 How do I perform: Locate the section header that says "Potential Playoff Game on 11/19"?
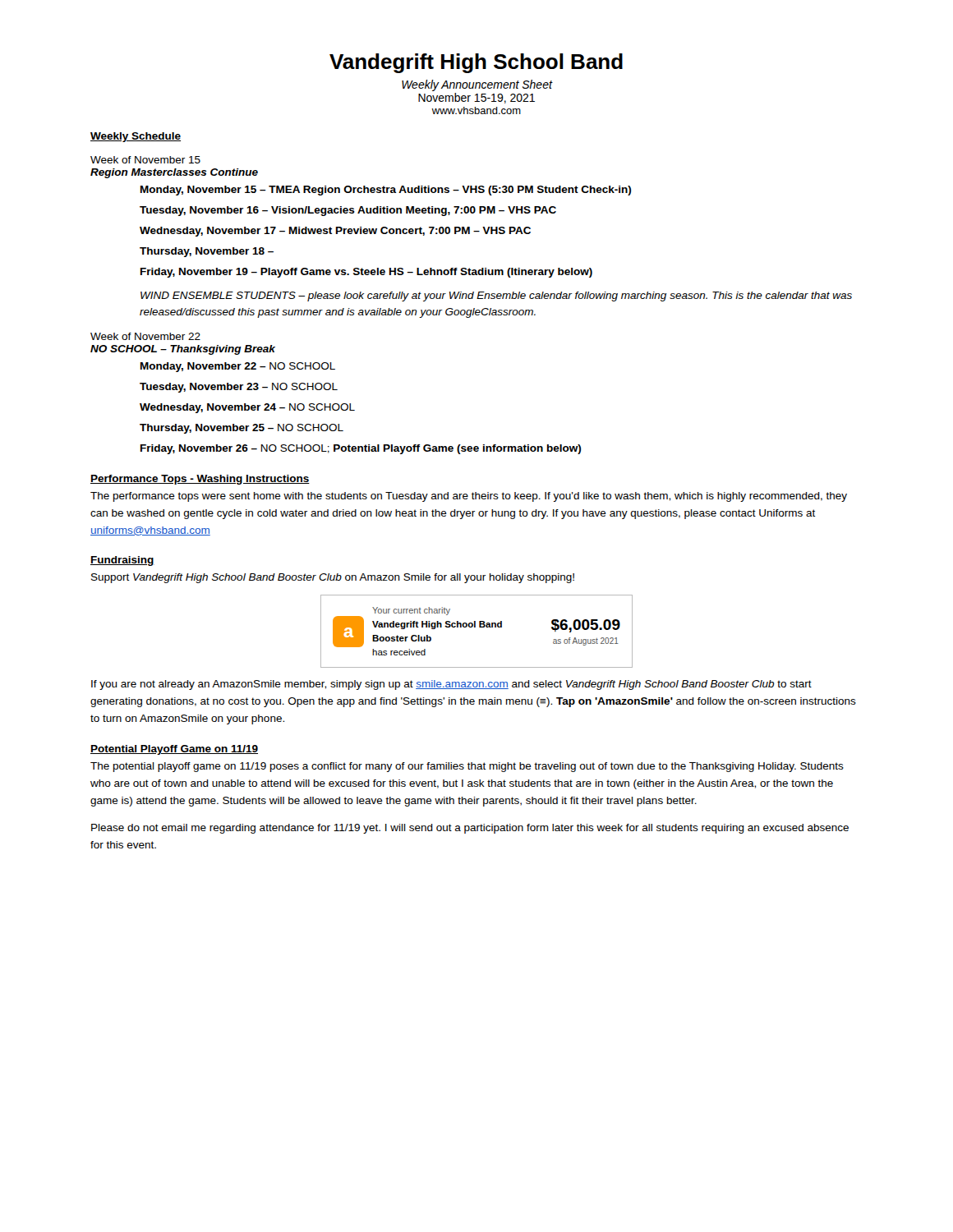click(x=174, y=749)
